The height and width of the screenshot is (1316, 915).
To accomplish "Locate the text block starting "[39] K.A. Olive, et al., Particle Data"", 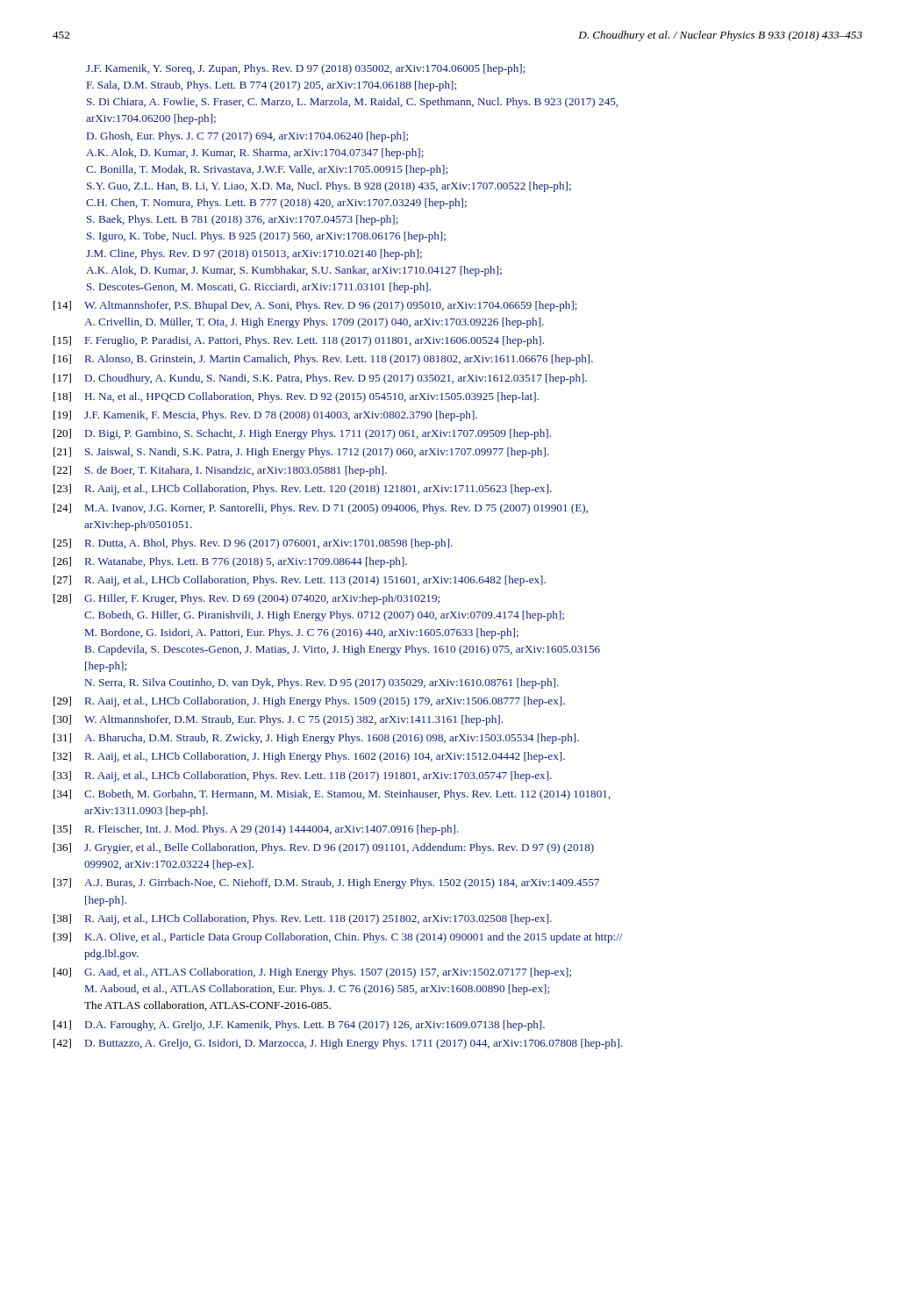I will (458, 945).
